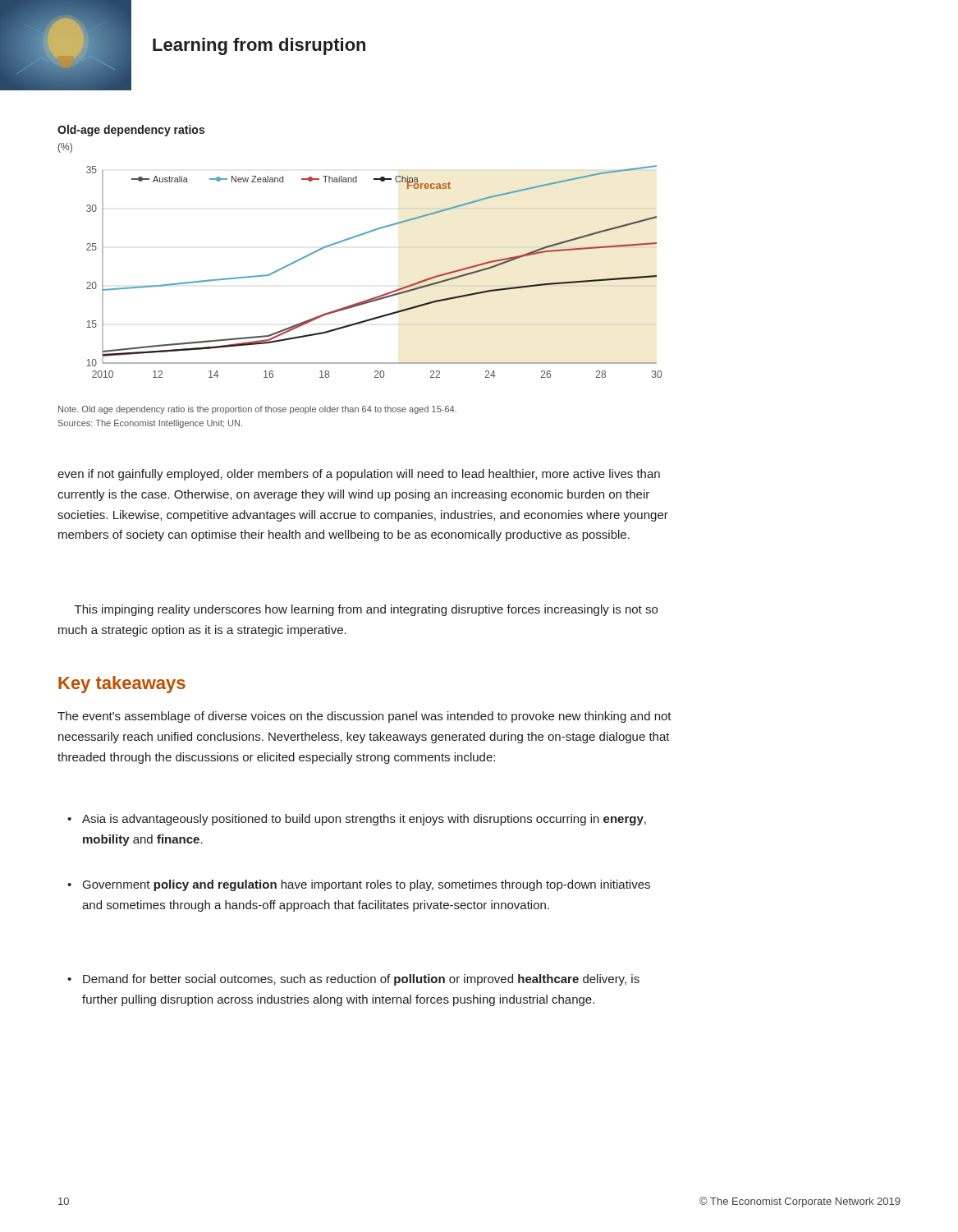Screen dimensions: 1232x958
Task: Click on the block starting "• Asia is advantageously positioned to"
Action: point(364,827)
